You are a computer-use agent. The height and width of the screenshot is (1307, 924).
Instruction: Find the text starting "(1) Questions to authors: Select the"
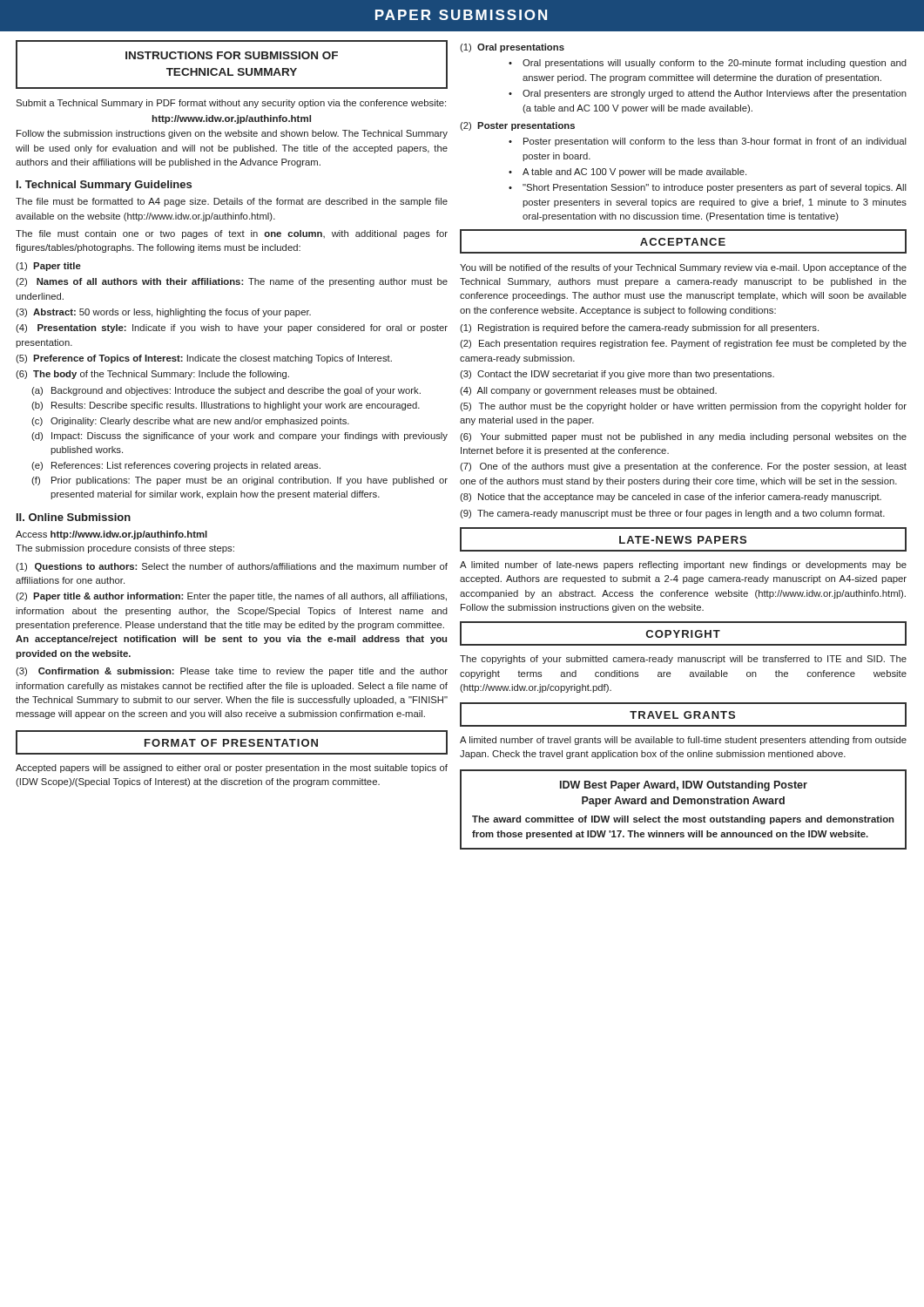[232, 573]
